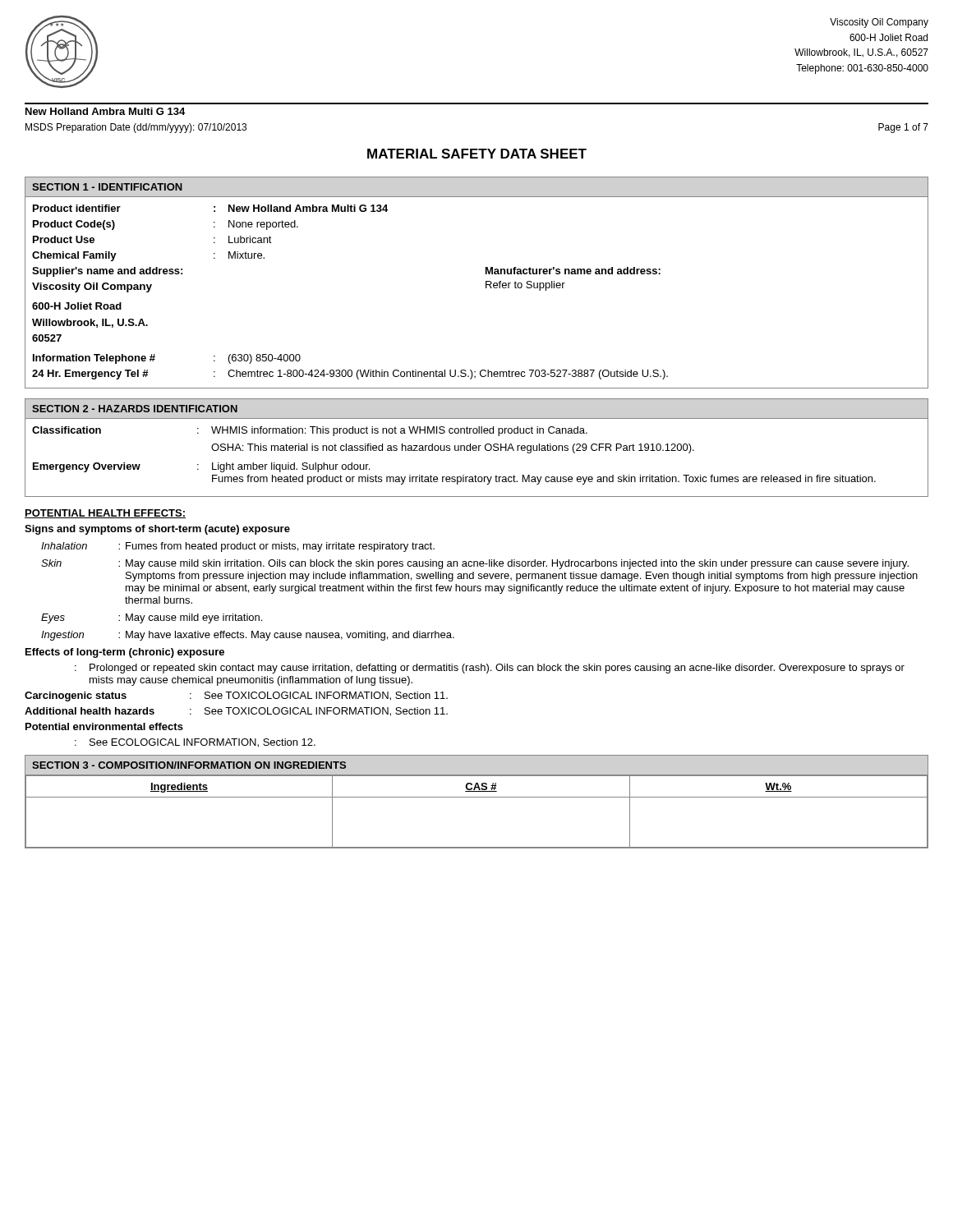Image resolution: width=953 pixels, height=1232 pixels.
Task: Locate the text "SECTION 2 - HAZARDS IDENTIFICATION"
Action: [135, 408]
